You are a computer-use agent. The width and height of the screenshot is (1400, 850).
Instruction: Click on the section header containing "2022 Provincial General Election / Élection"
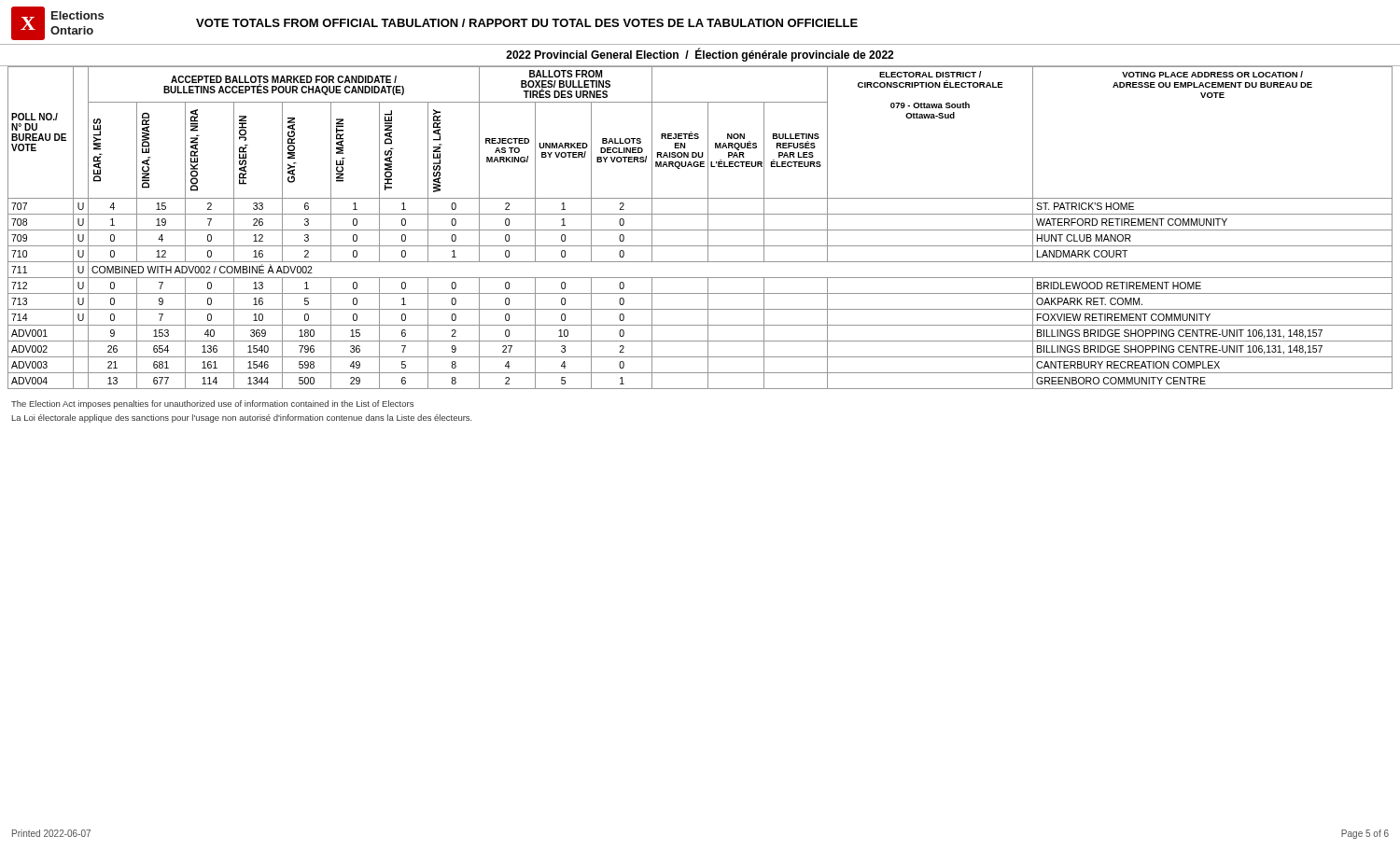pos(700,55)
